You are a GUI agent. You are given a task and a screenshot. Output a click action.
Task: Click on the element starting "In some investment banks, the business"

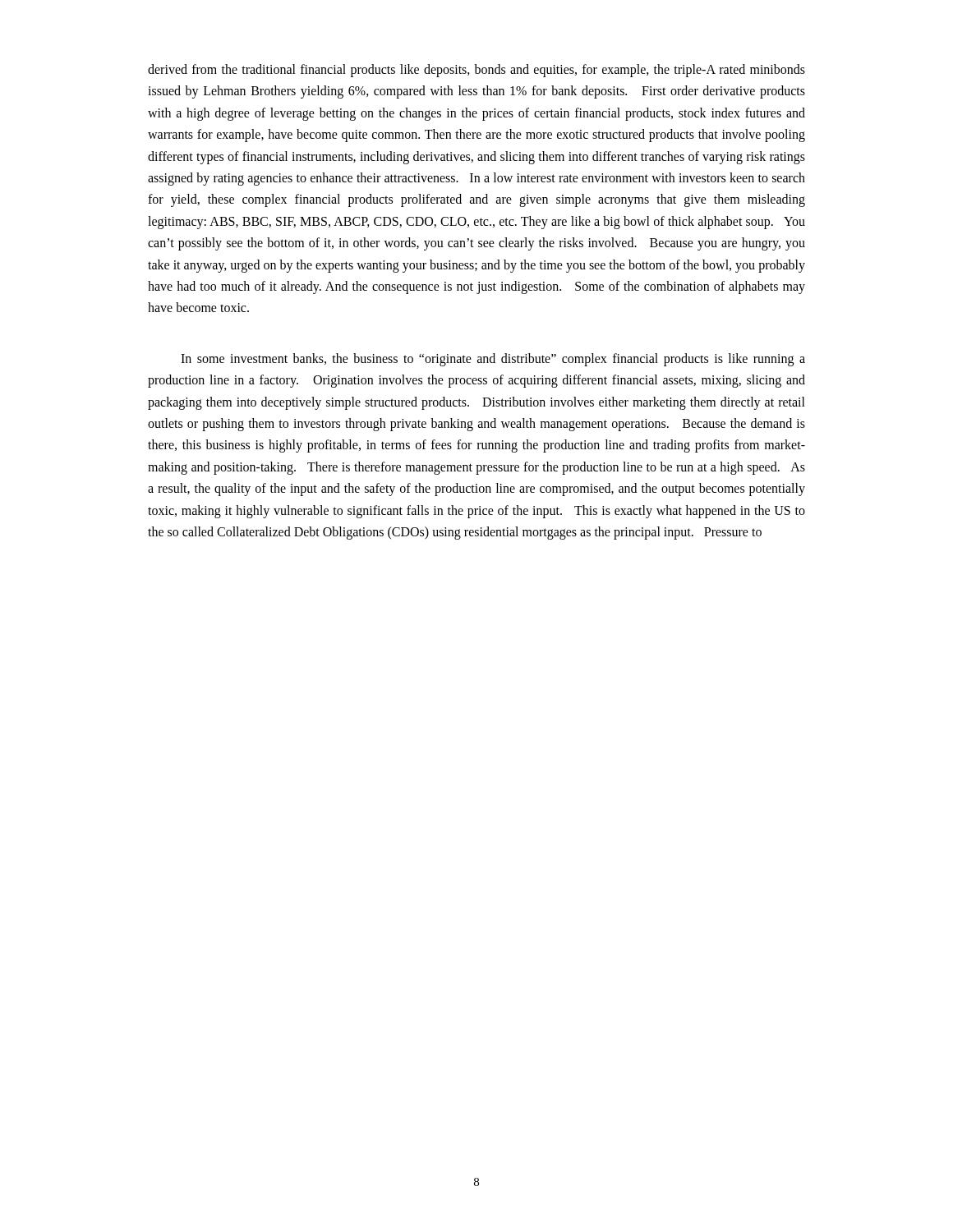(476, 446)
